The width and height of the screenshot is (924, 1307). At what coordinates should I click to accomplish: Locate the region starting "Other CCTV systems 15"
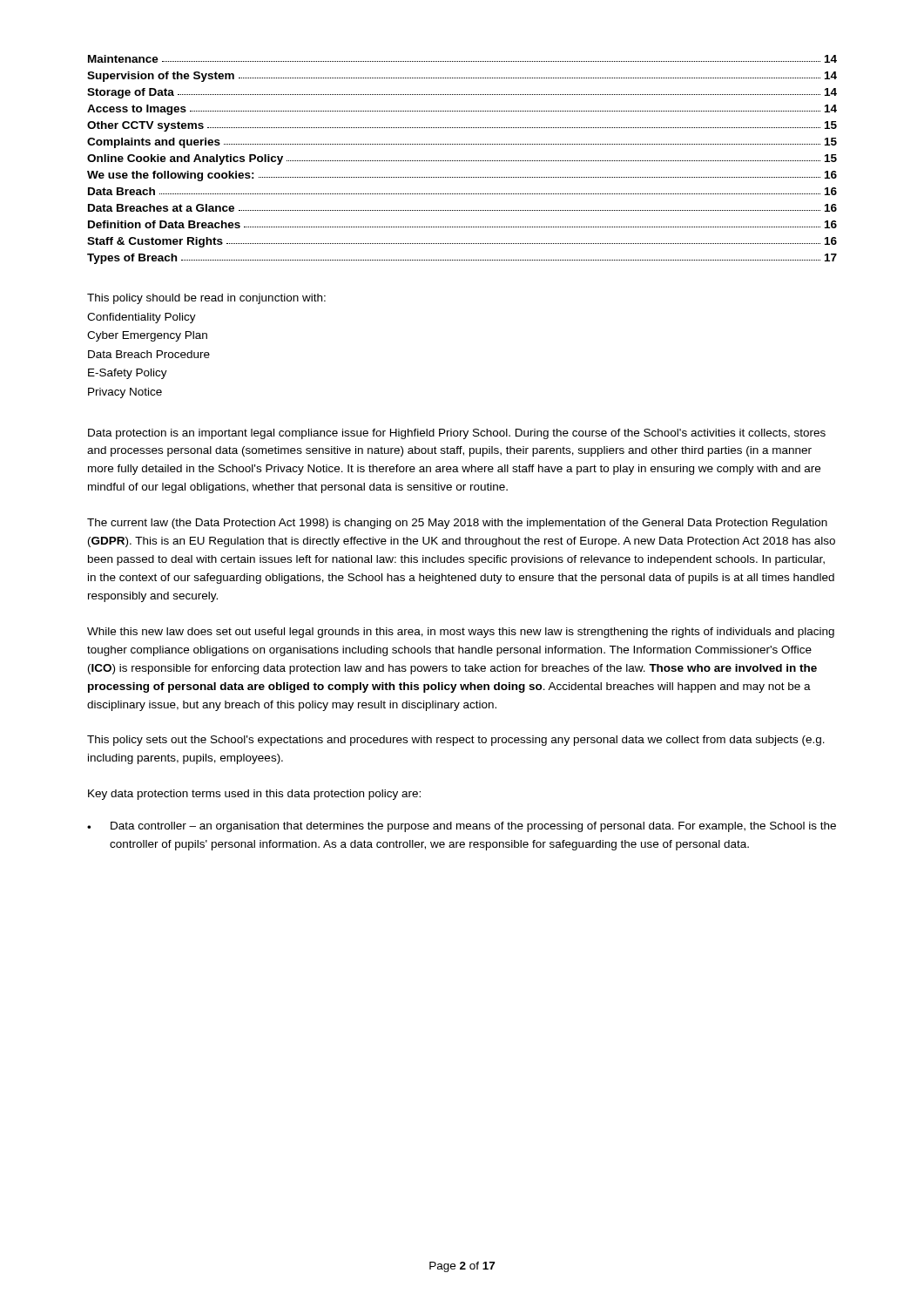462,125
